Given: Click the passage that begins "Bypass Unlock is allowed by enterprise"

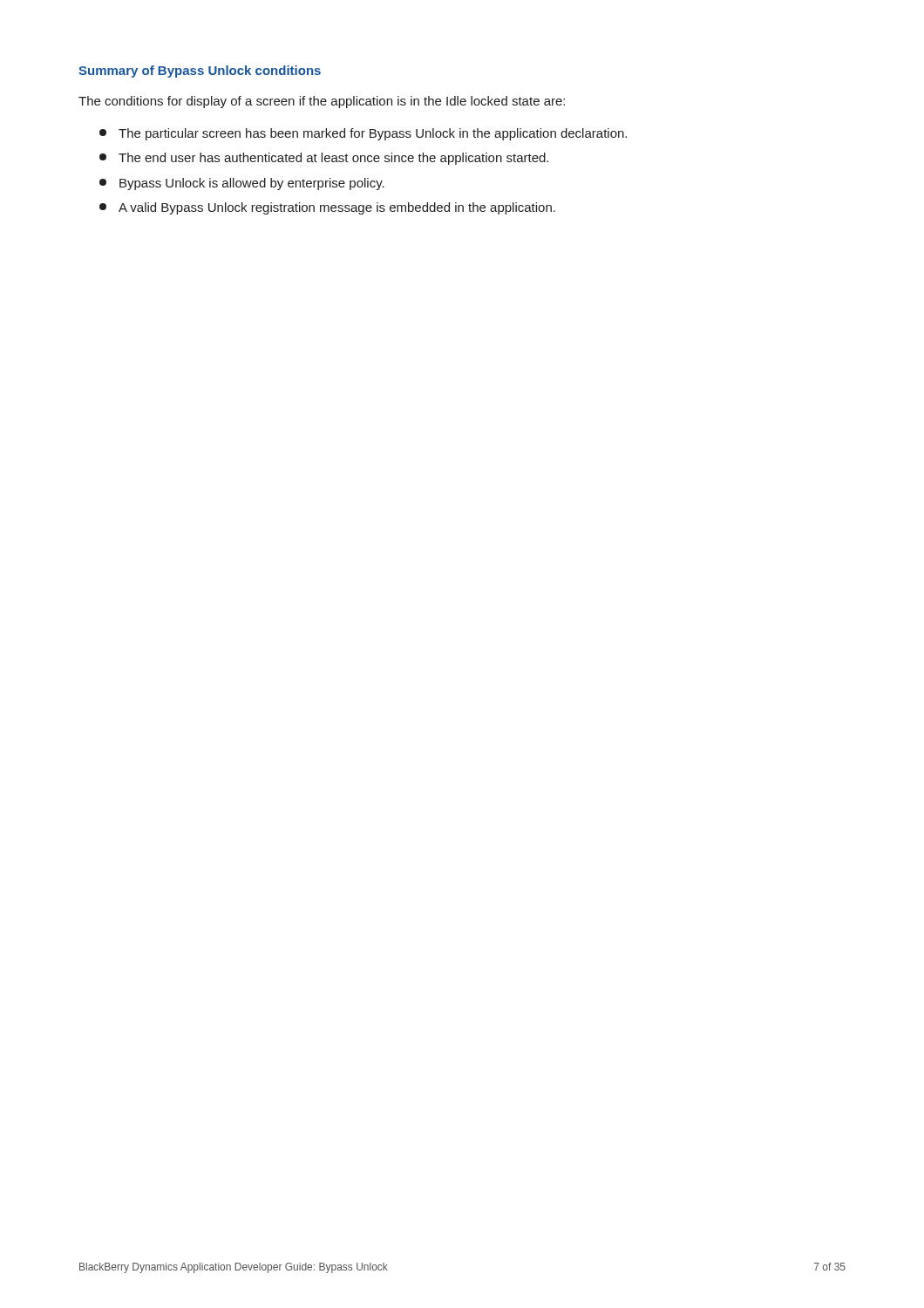Looking at the screenshot, I should click(x=242, y=184).
